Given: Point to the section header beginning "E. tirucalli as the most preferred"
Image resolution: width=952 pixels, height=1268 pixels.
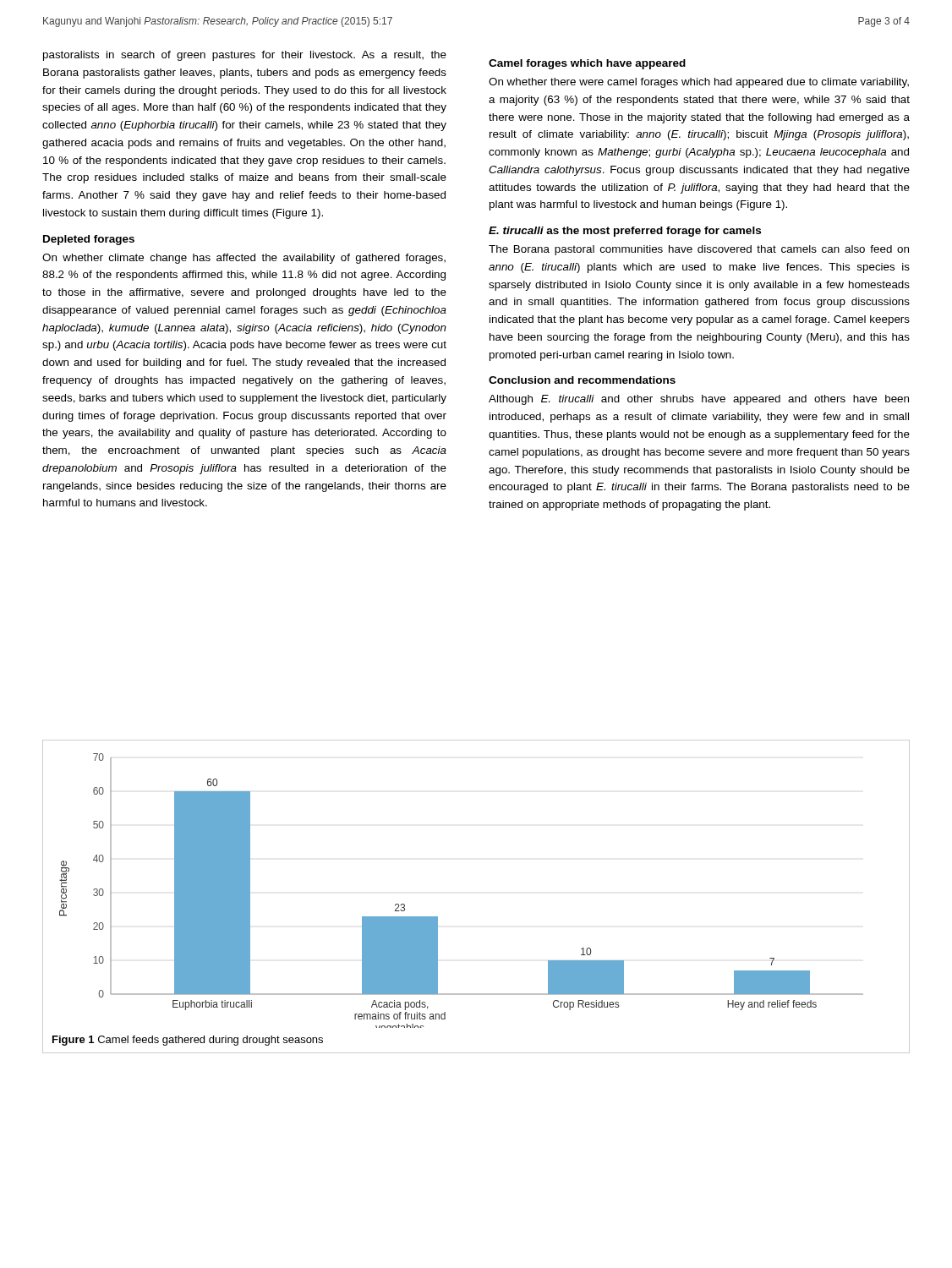Looking at the screenshot, I should click(x=625, y=231).
